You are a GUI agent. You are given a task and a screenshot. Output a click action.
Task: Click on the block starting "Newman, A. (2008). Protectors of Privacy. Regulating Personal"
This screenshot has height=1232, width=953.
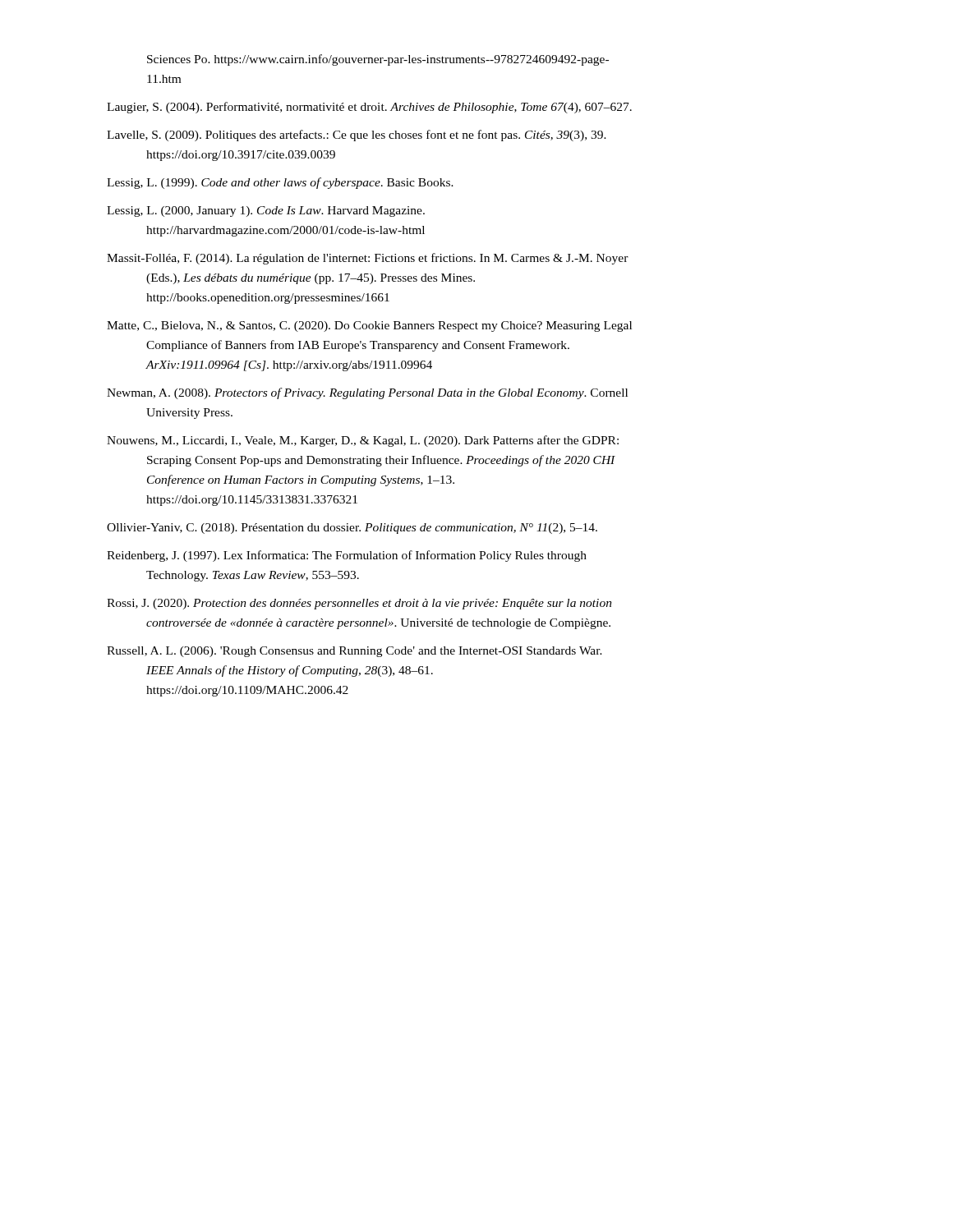(x=476, y=403)
